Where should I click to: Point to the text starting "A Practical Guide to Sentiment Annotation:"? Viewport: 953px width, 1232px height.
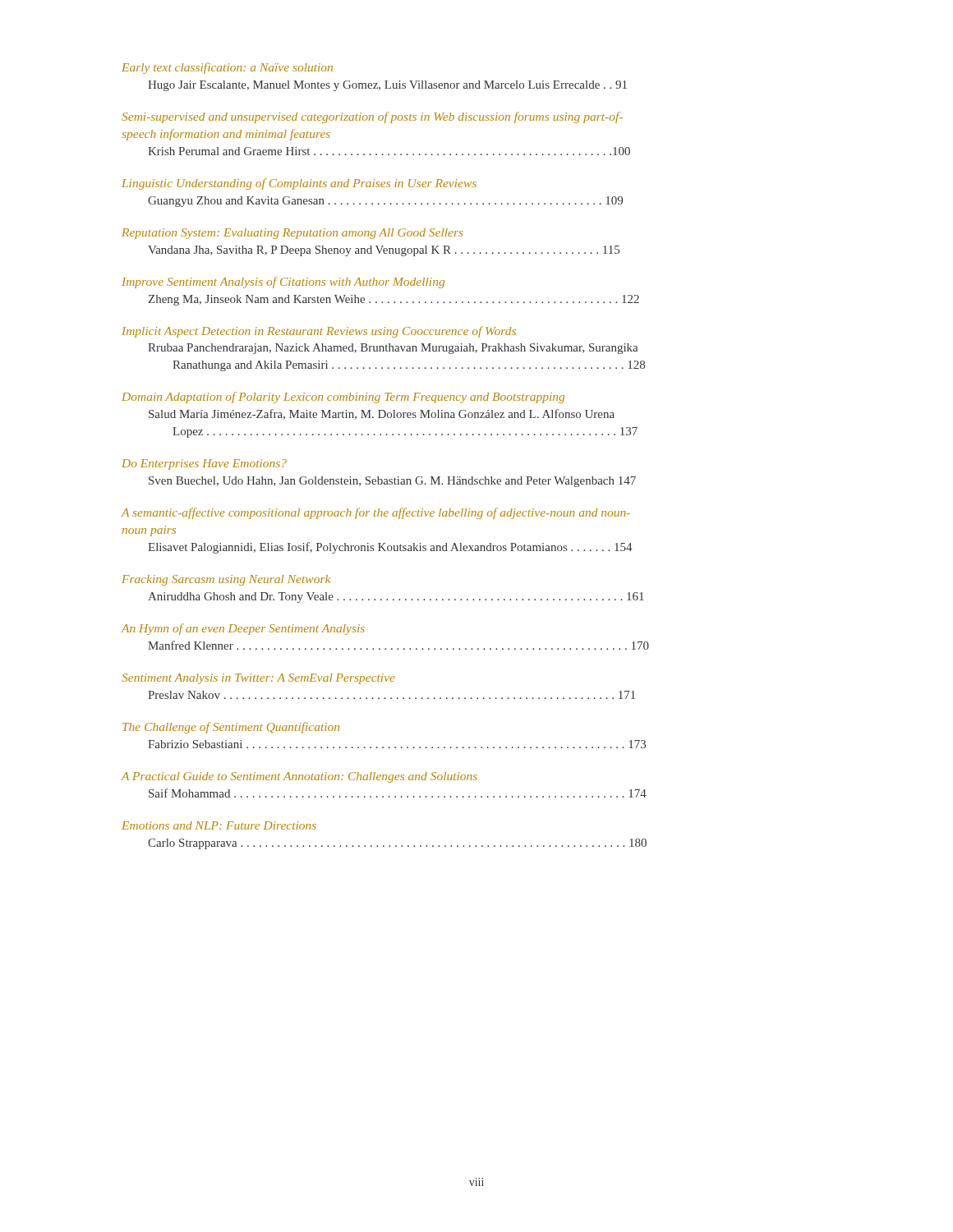(476, 785)
